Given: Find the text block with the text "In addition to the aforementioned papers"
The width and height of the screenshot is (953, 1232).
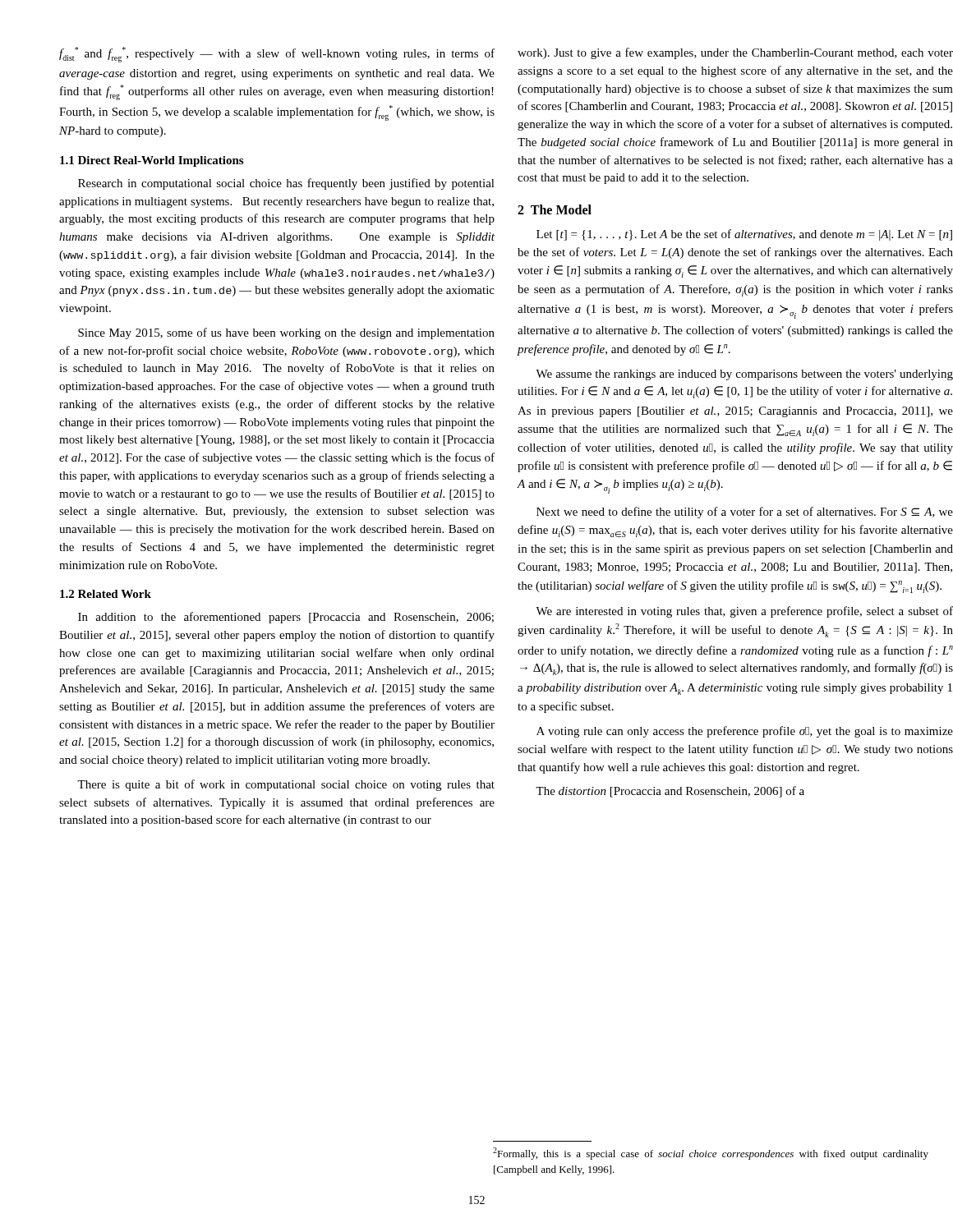Looking at the screenshot, I should click(x=277, y=719).
